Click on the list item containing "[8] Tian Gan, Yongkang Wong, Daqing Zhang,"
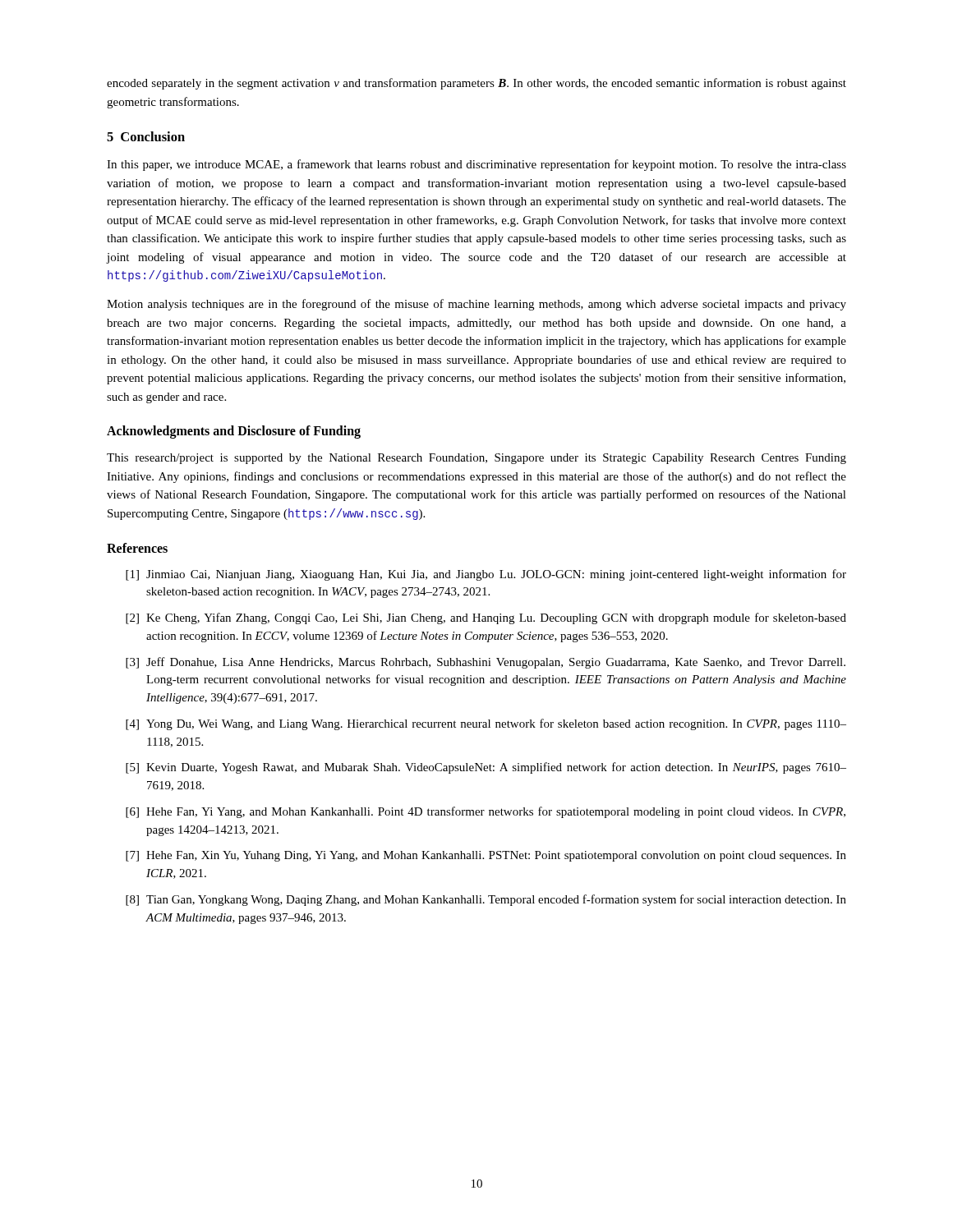This screenshot has height=1232, width=953. tap(476, 909)
